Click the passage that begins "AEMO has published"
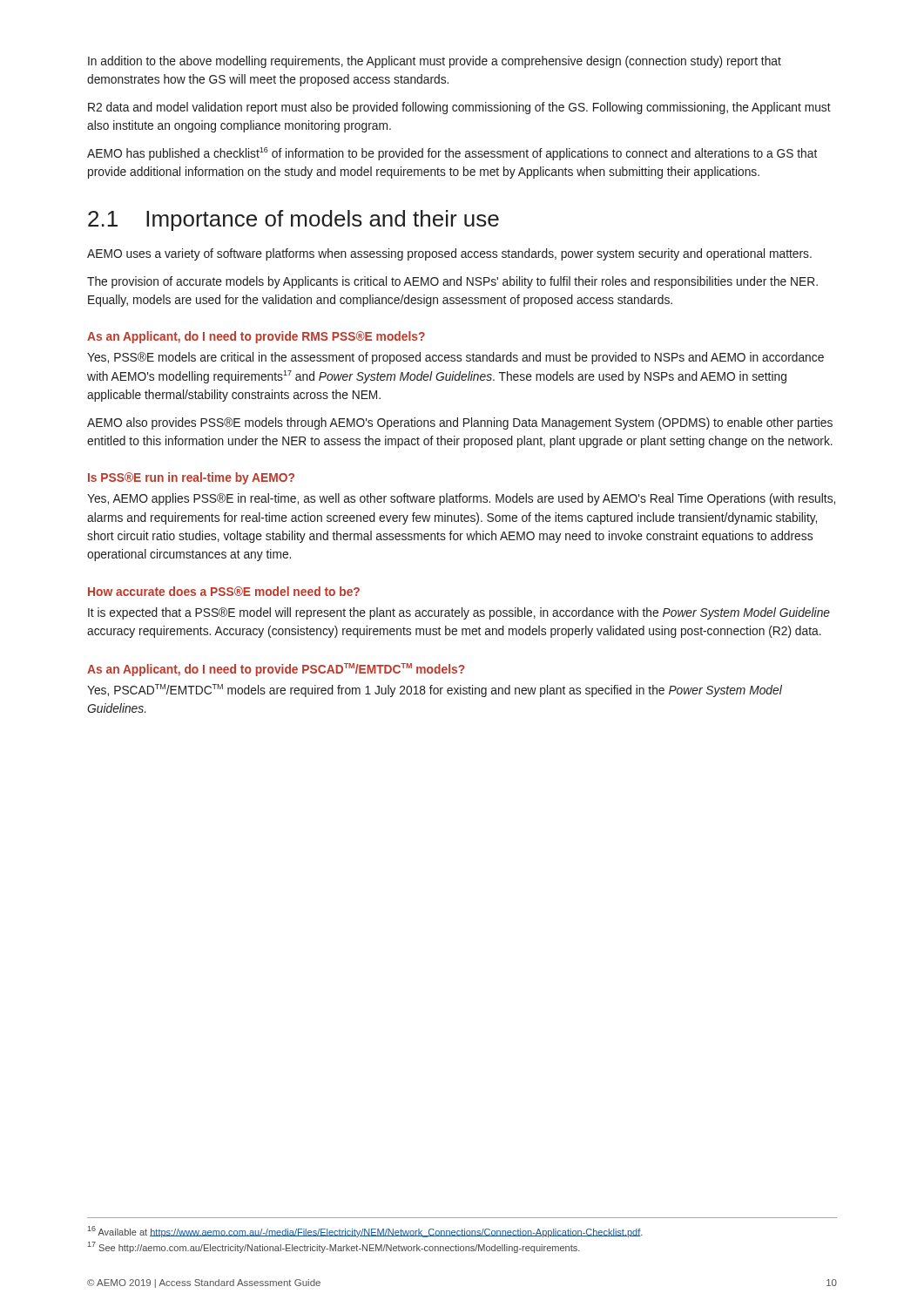The width and height of the screenshot is (924, 1307). [452, 162]
